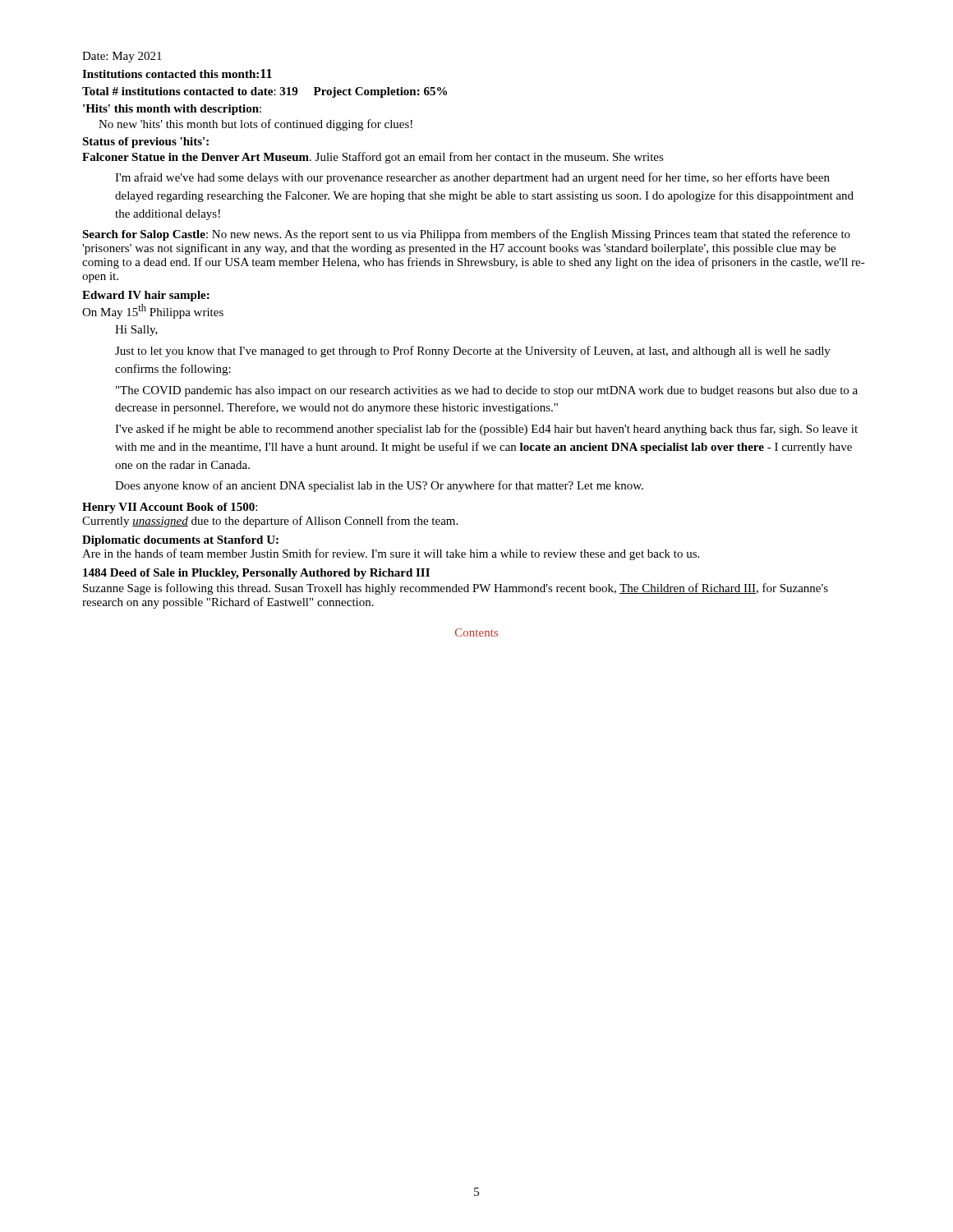Find the region starting "Status of previous"

146,141
